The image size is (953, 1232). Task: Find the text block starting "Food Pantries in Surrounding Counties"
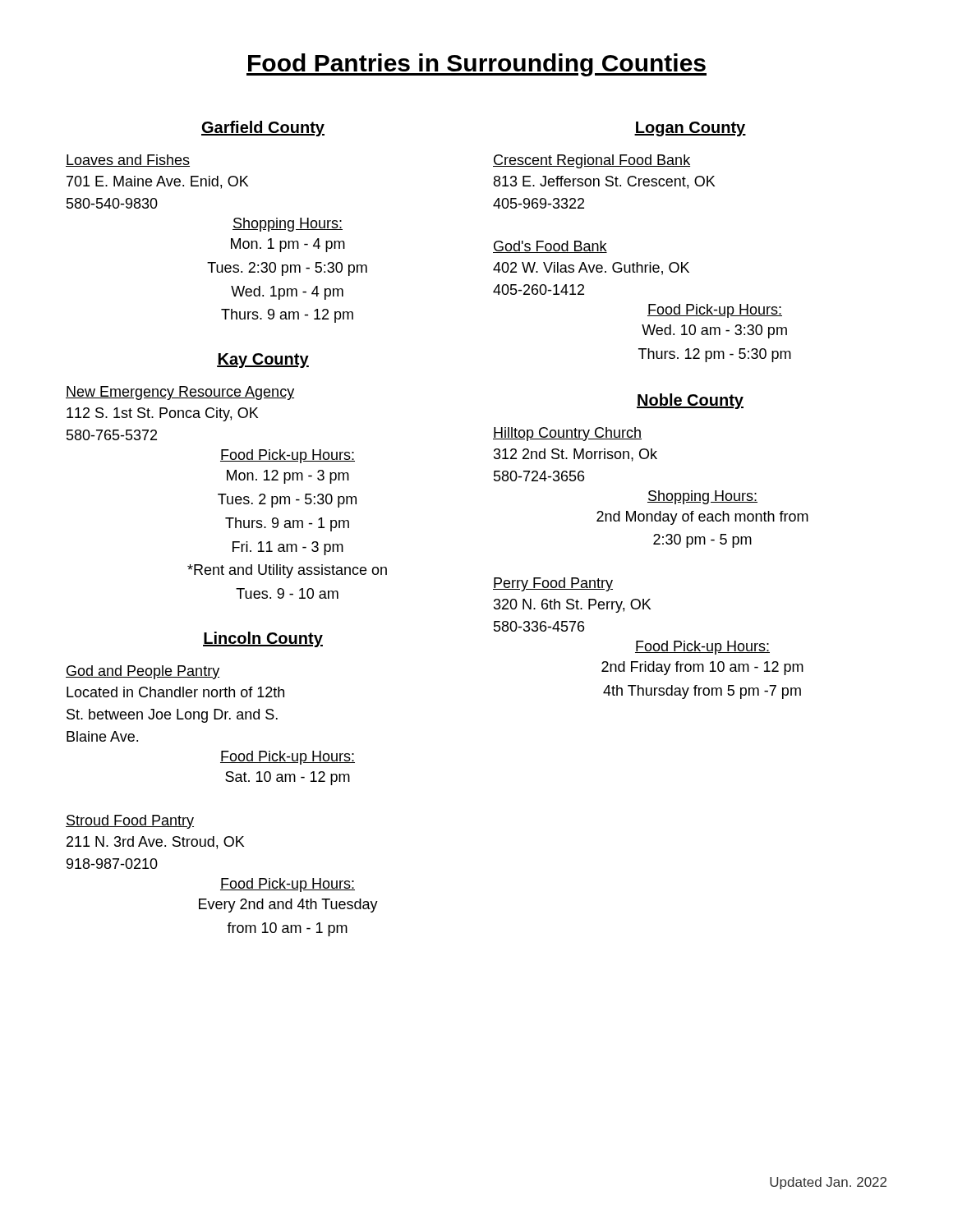point(476,63)
